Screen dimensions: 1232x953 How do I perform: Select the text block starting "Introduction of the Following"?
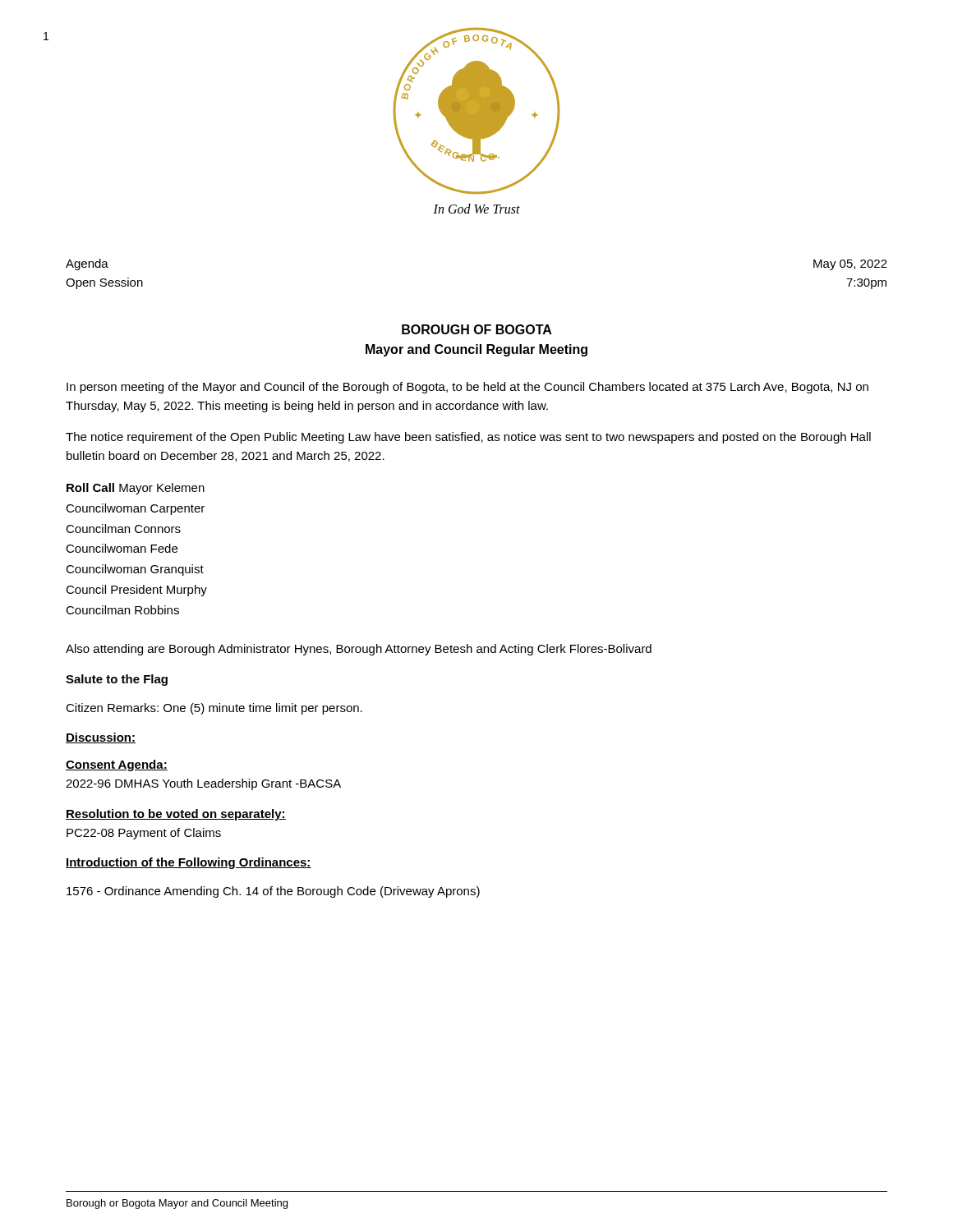click(188, 862)
